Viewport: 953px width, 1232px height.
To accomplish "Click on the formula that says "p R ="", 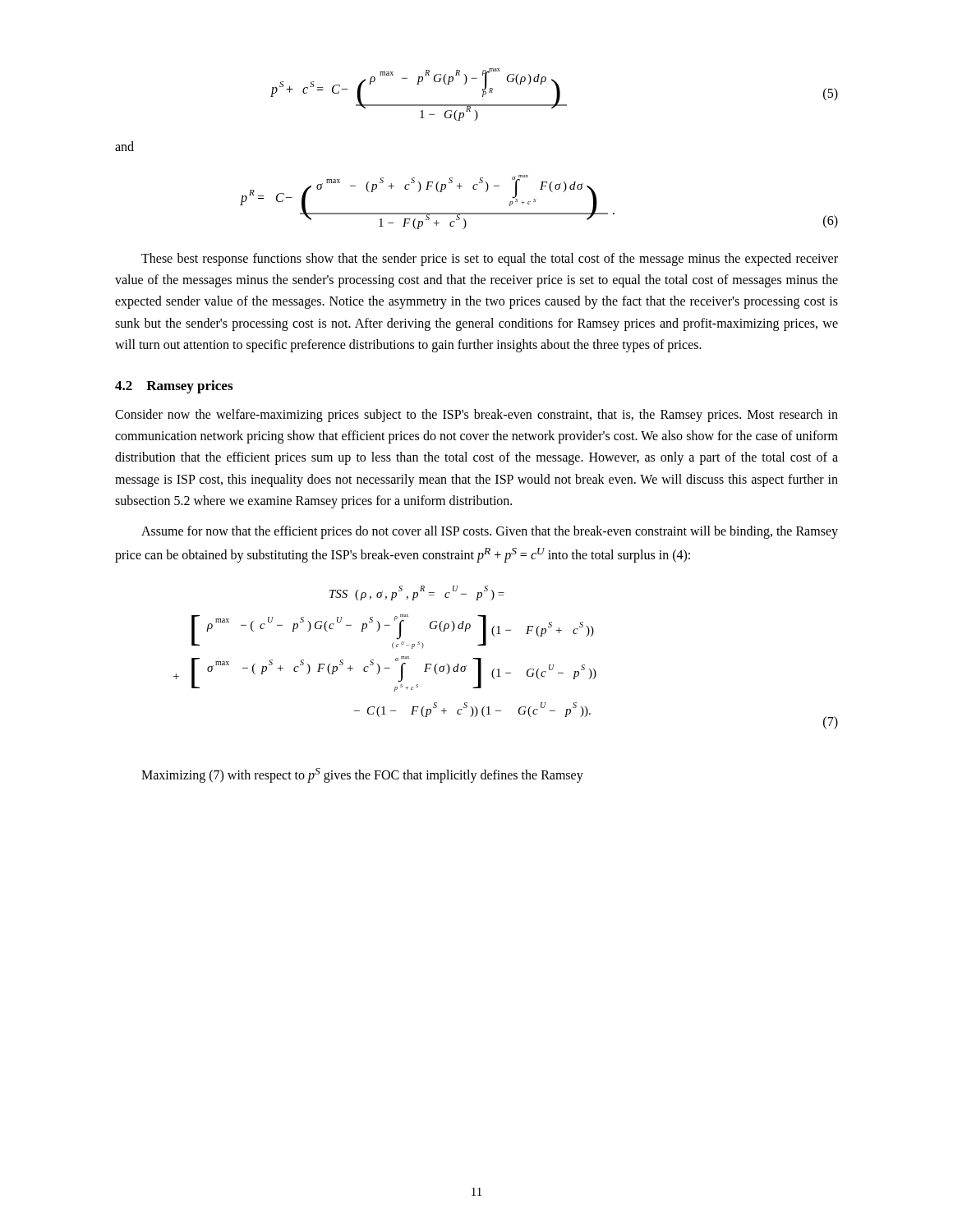I will coord(476,201).
